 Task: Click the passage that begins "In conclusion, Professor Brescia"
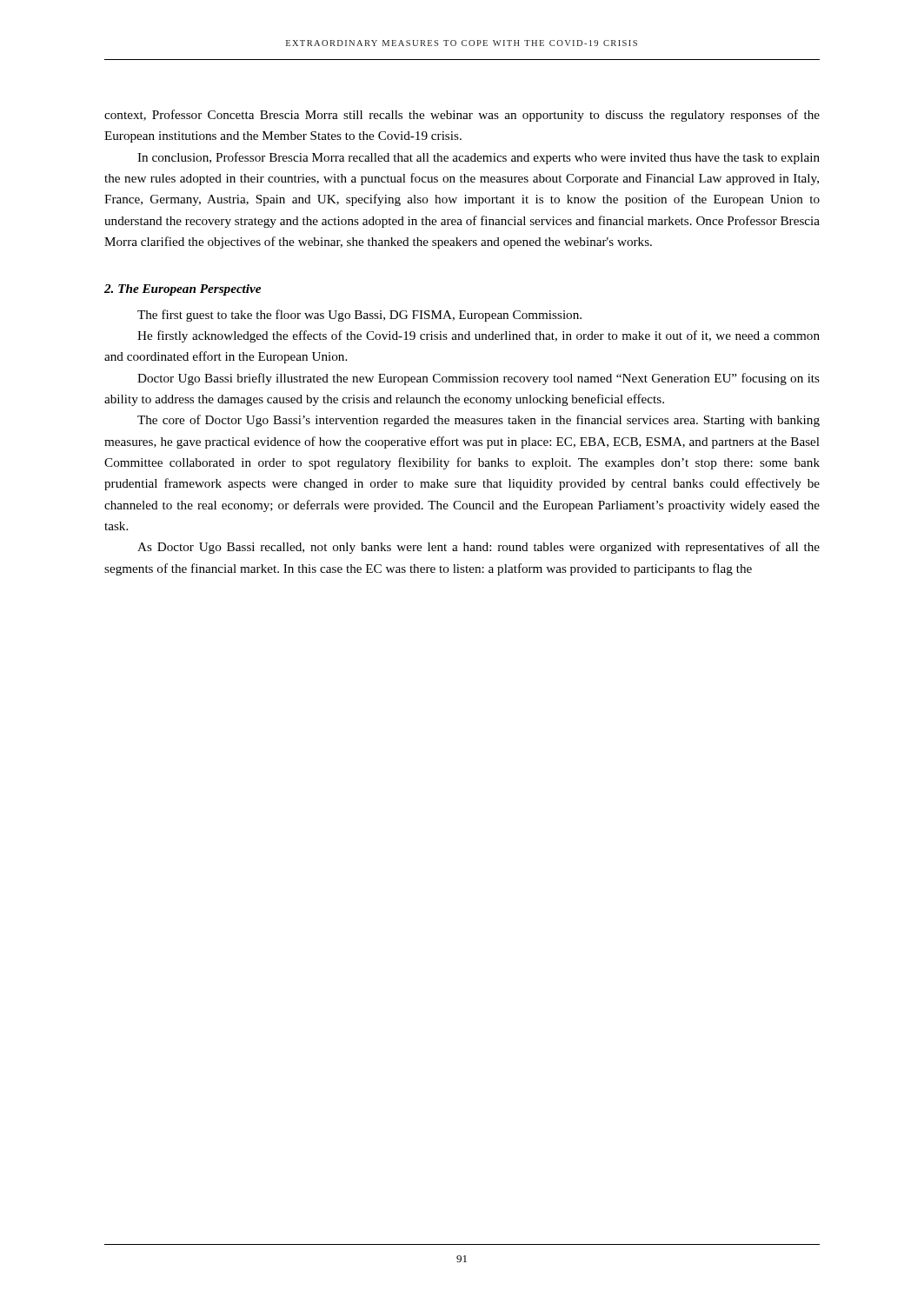[462, 199]
